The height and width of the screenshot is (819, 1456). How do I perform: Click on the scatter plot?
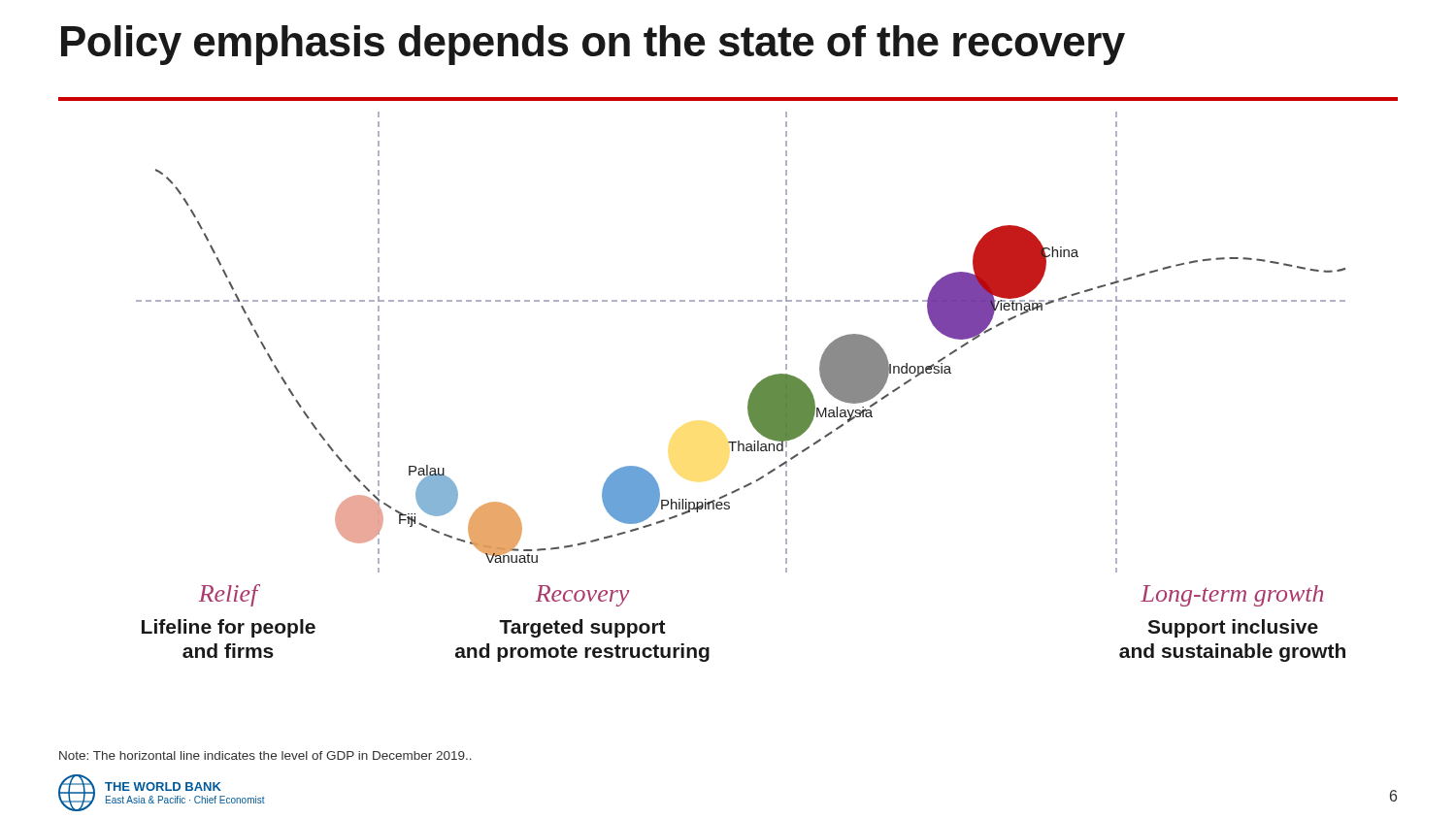tap(728, 398)
